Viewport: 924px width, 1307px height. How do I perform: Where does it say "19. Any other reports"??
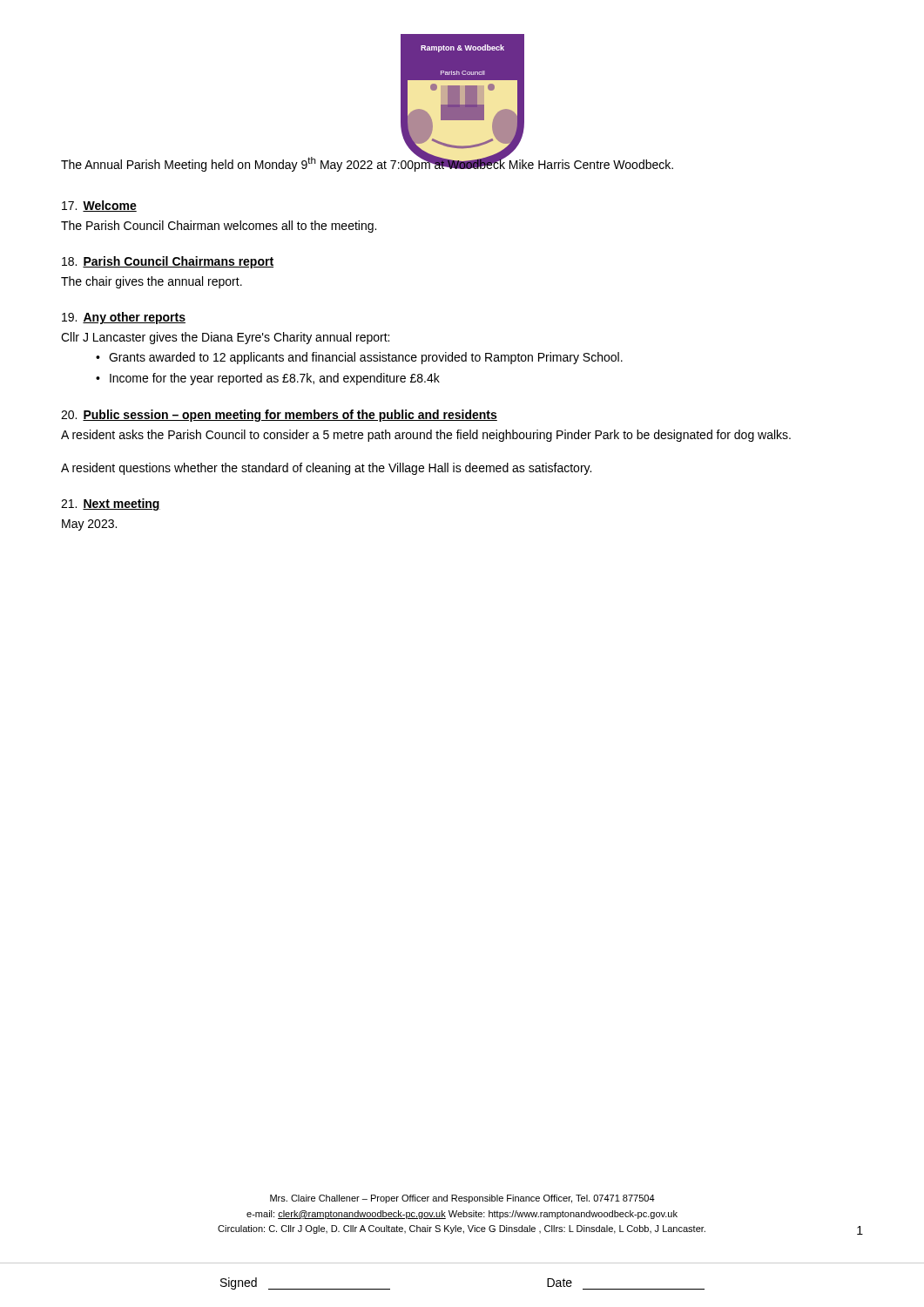[123, 318]
